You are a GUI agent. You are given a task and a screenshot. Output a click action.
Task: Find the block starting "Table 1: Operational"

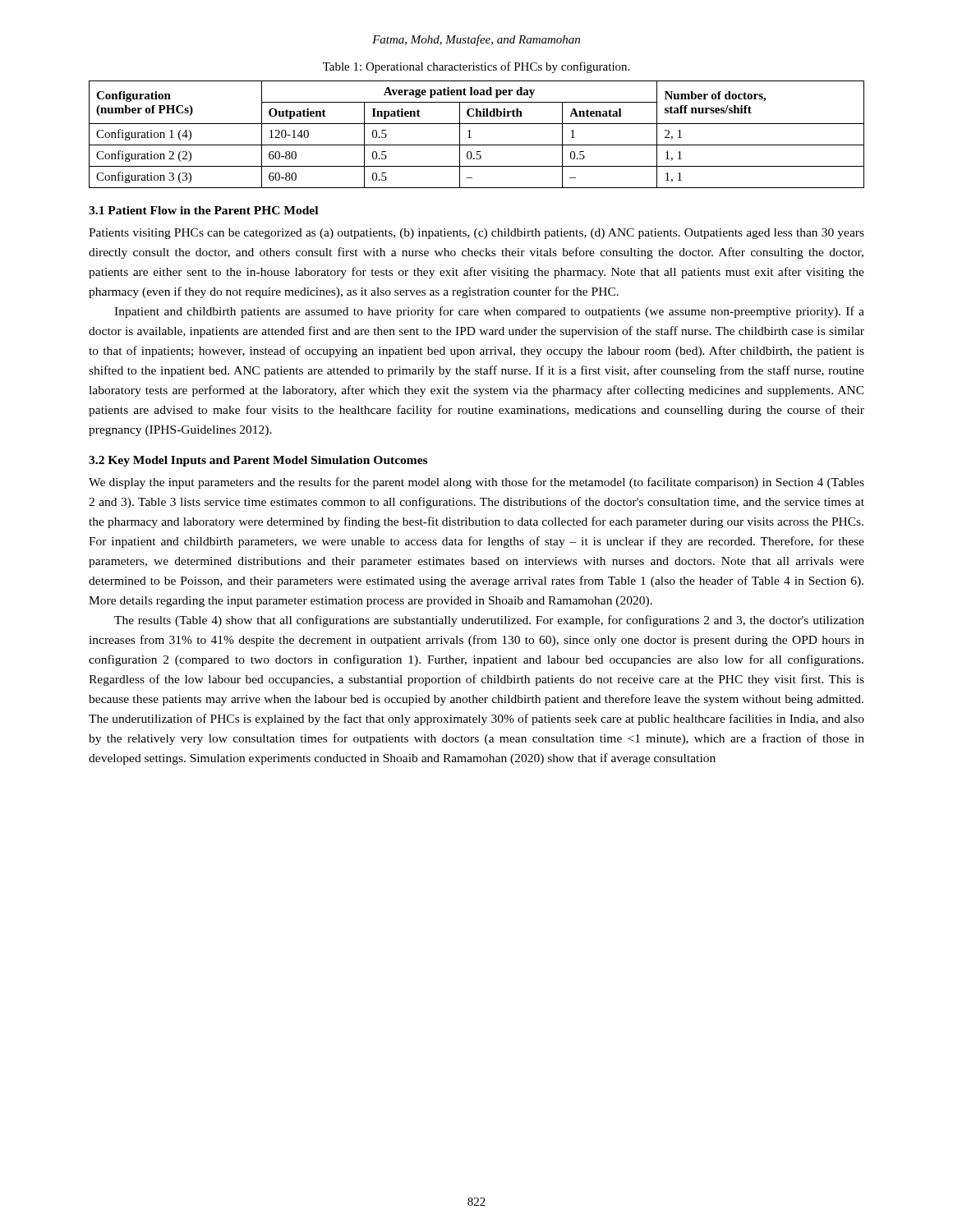[x=476, y=67]
